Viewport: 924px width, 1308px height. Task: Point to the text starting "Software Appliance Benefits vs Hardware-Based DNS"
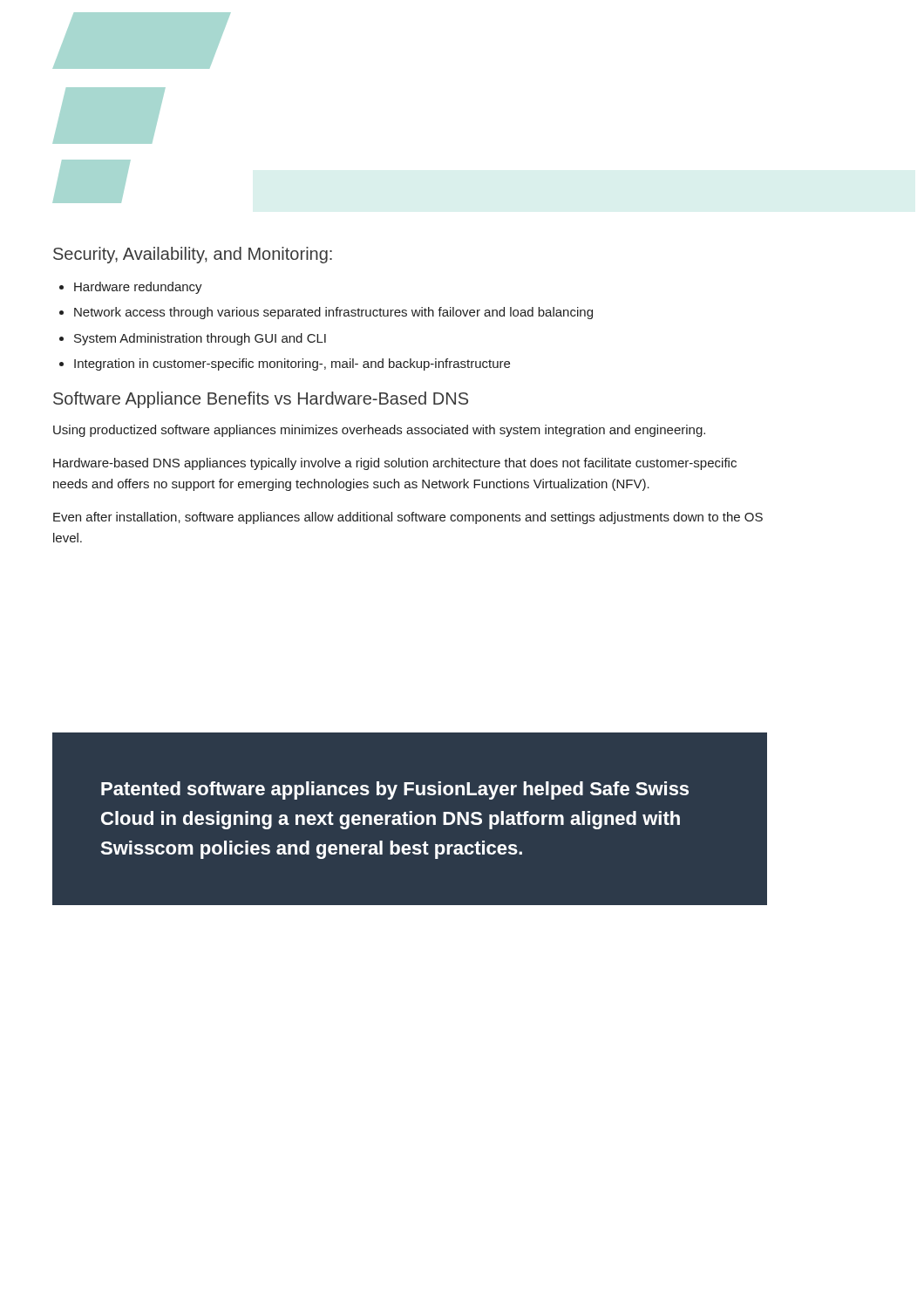tap(261, 398)
